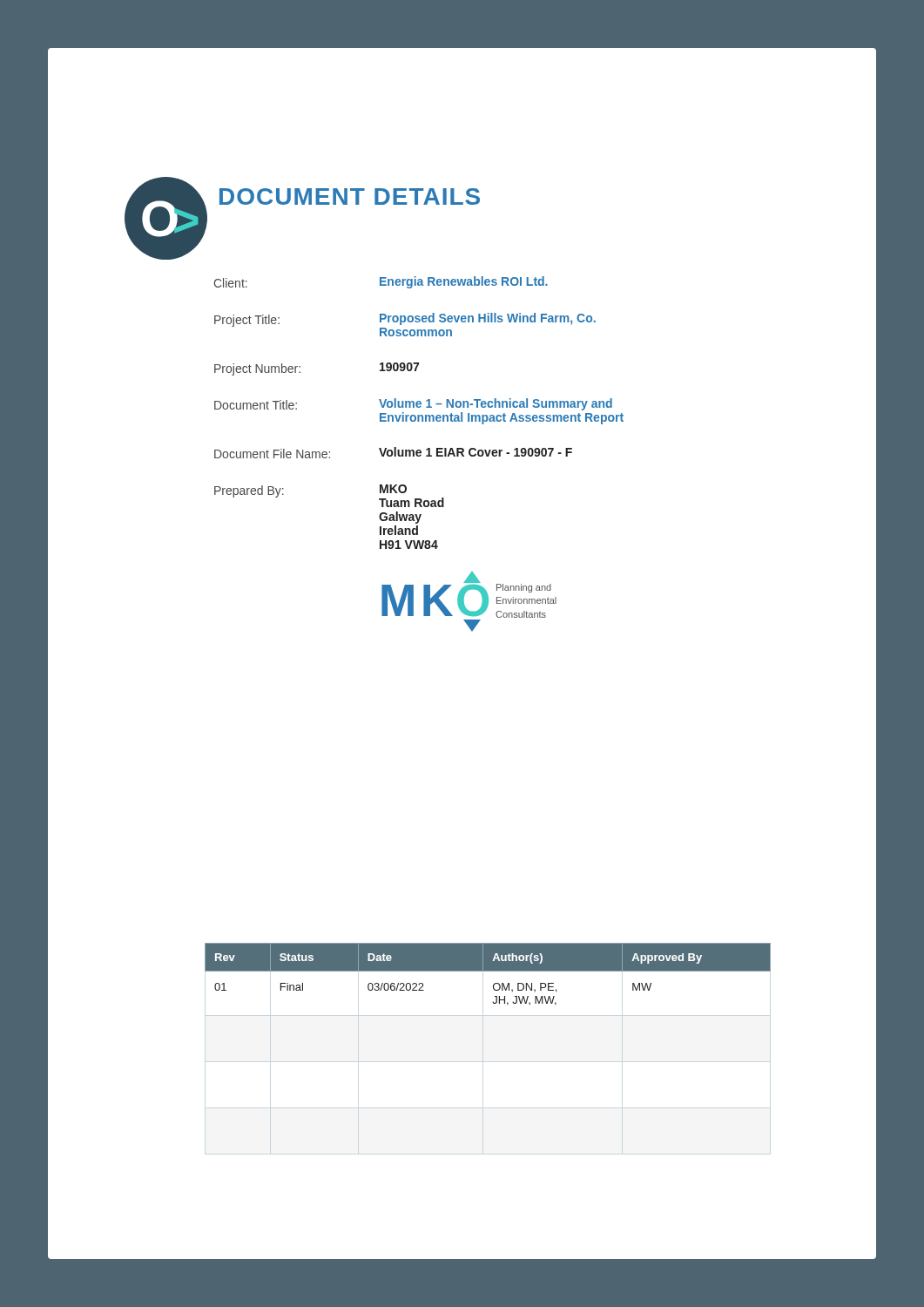Point to the element starting "DOCUMENT DETAILS"
Image resolution: width=924 pixels, height=1307 pixels.
click(x=350, y=197)
